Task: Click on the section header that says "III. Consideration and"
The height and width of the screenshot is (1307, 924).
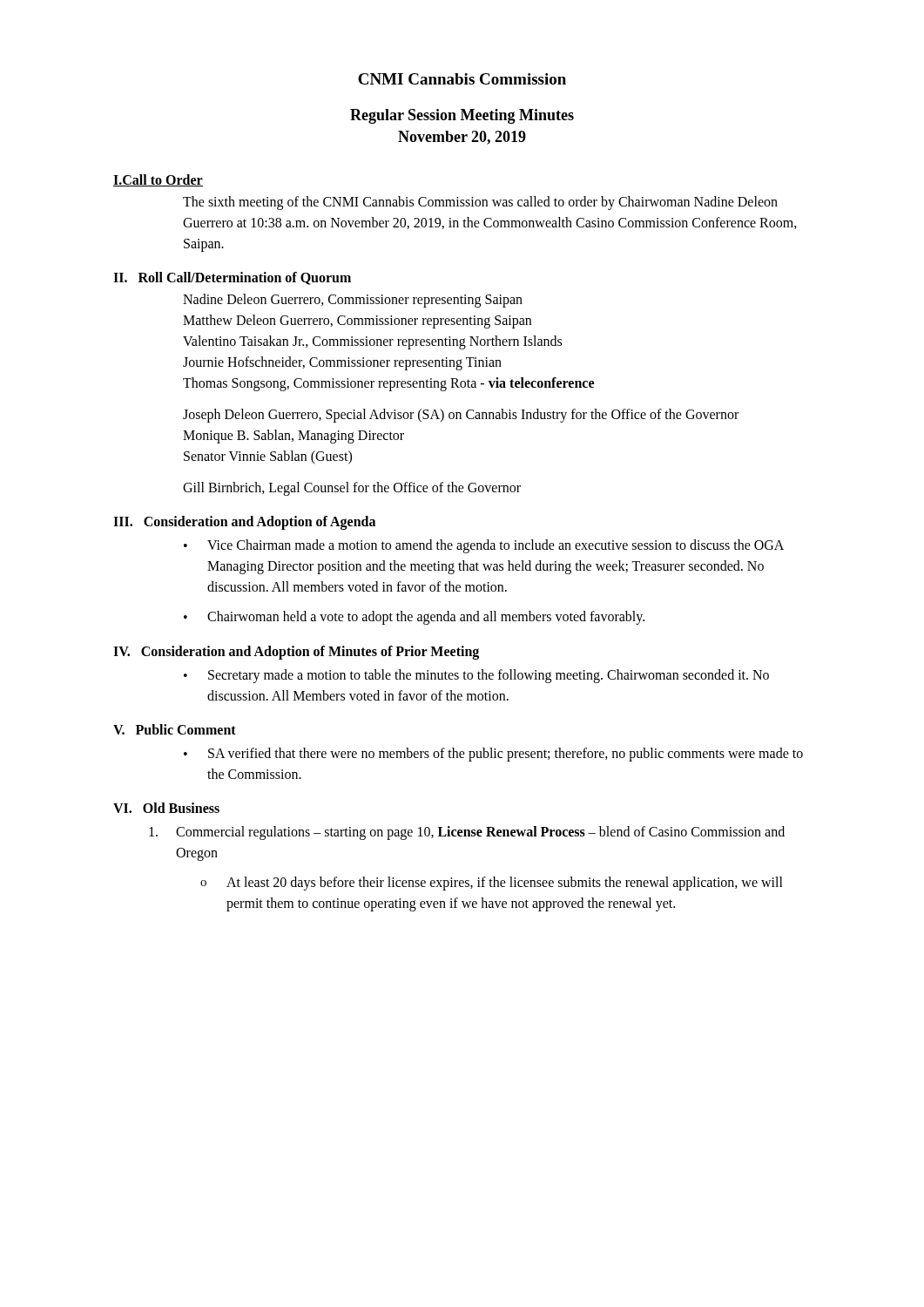Action: pyautogui.click(x=244, y=522)
